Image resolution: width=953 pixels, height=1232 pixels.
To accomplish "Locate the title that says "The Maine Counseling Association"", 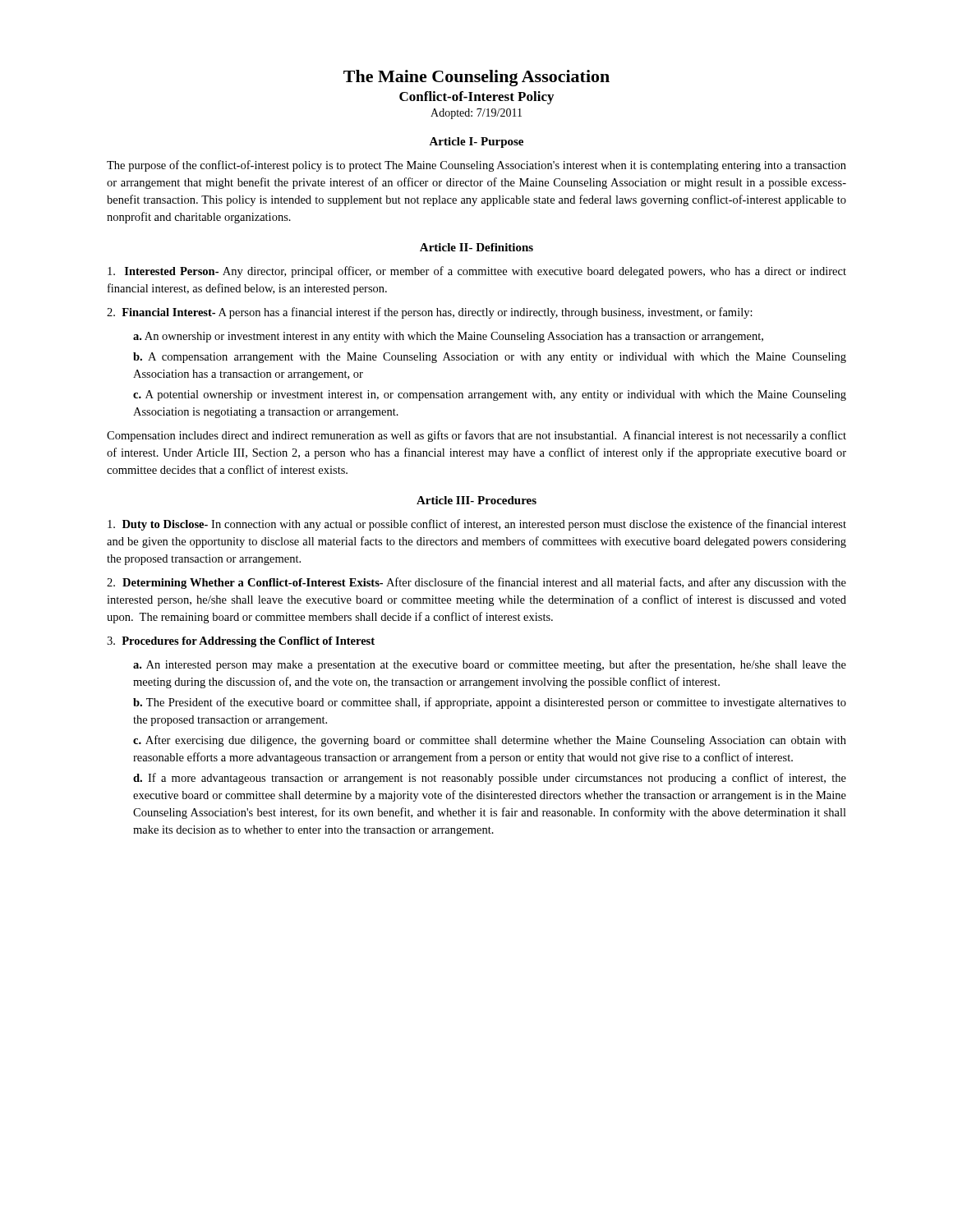I will click(x=476, y=93).
